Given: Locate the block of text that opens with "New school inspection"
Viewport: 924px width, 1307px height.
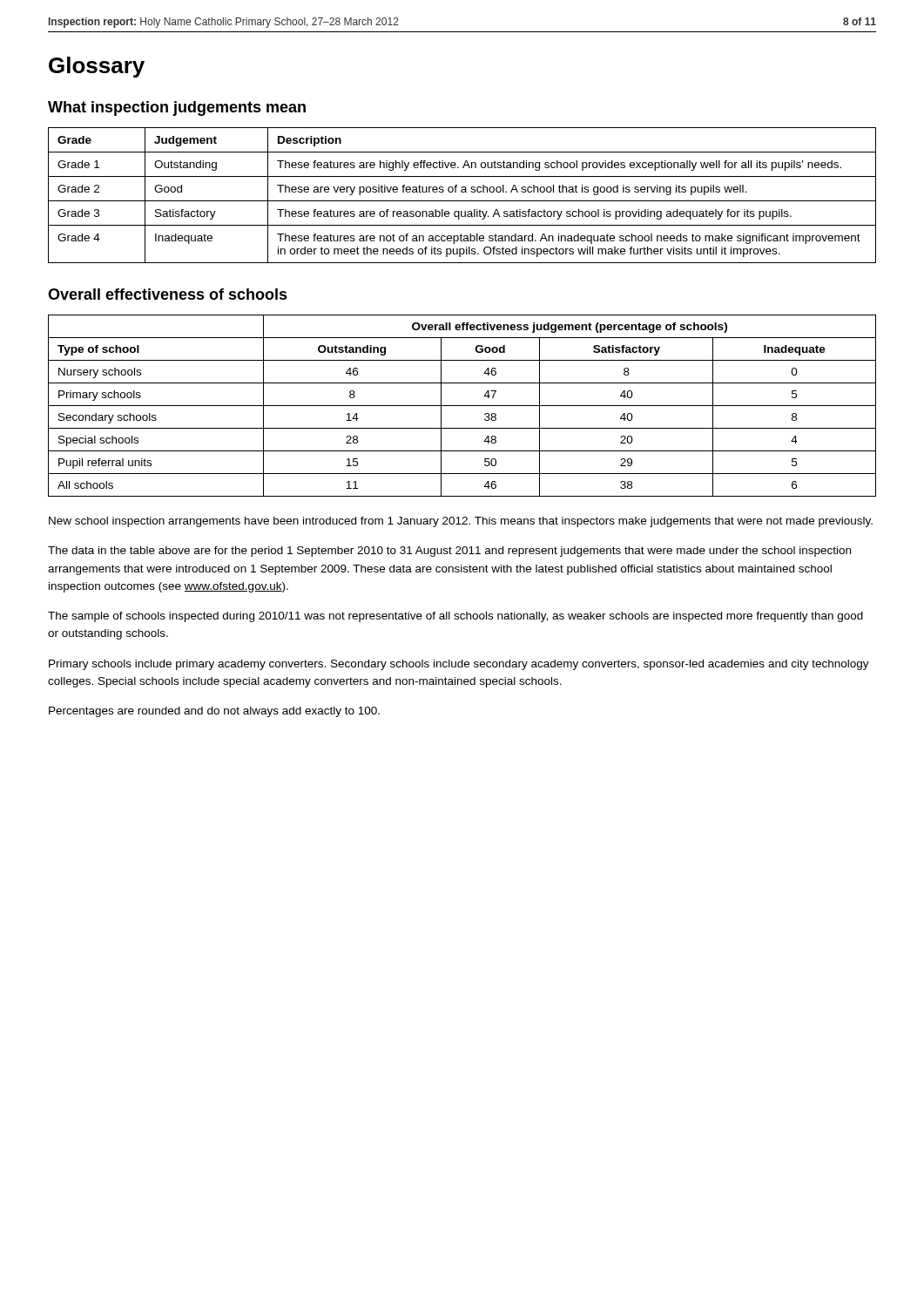Looking at the screenshot, I should click(462, 521).
